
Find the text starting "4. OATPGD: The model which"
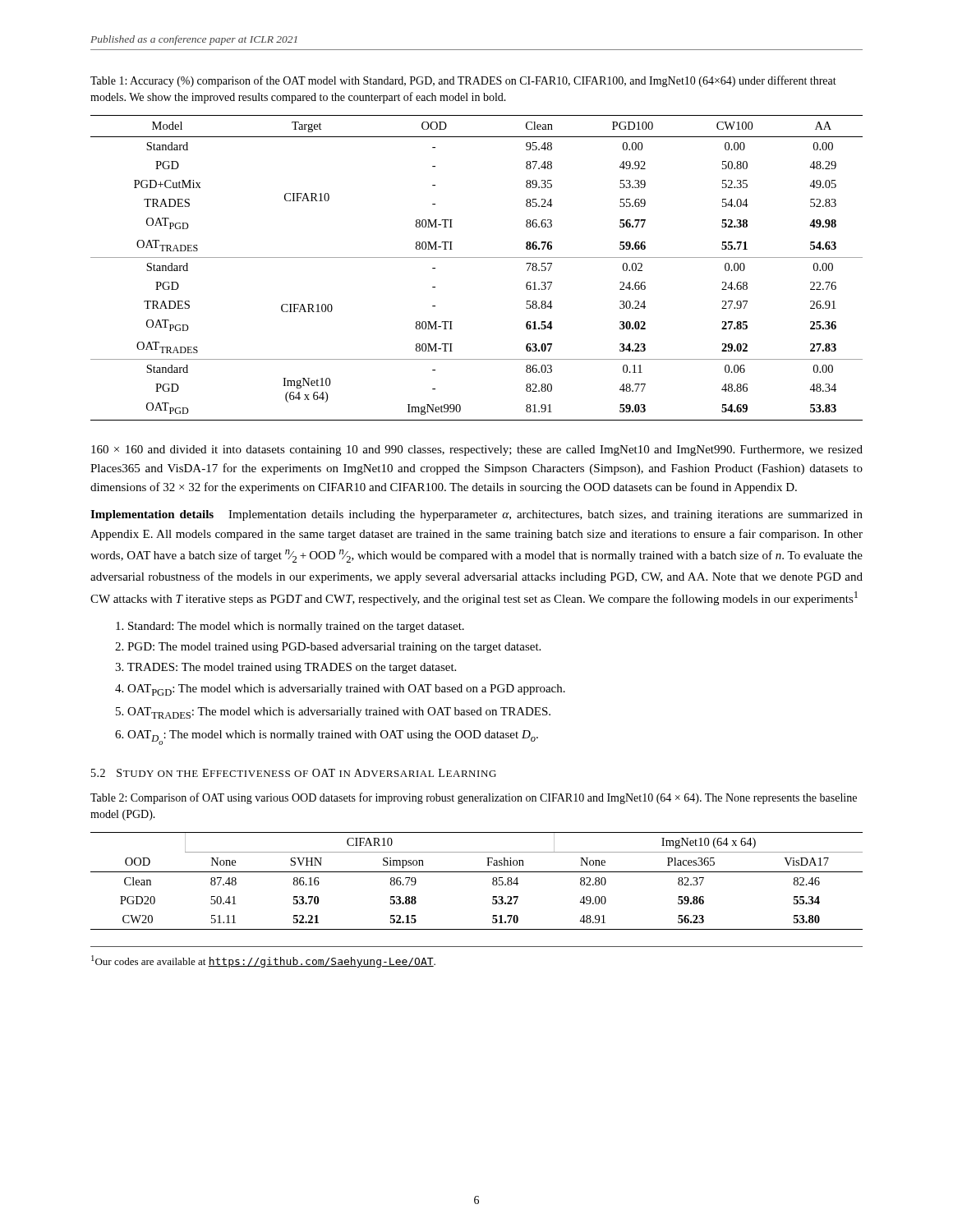[x=340, y=689]
